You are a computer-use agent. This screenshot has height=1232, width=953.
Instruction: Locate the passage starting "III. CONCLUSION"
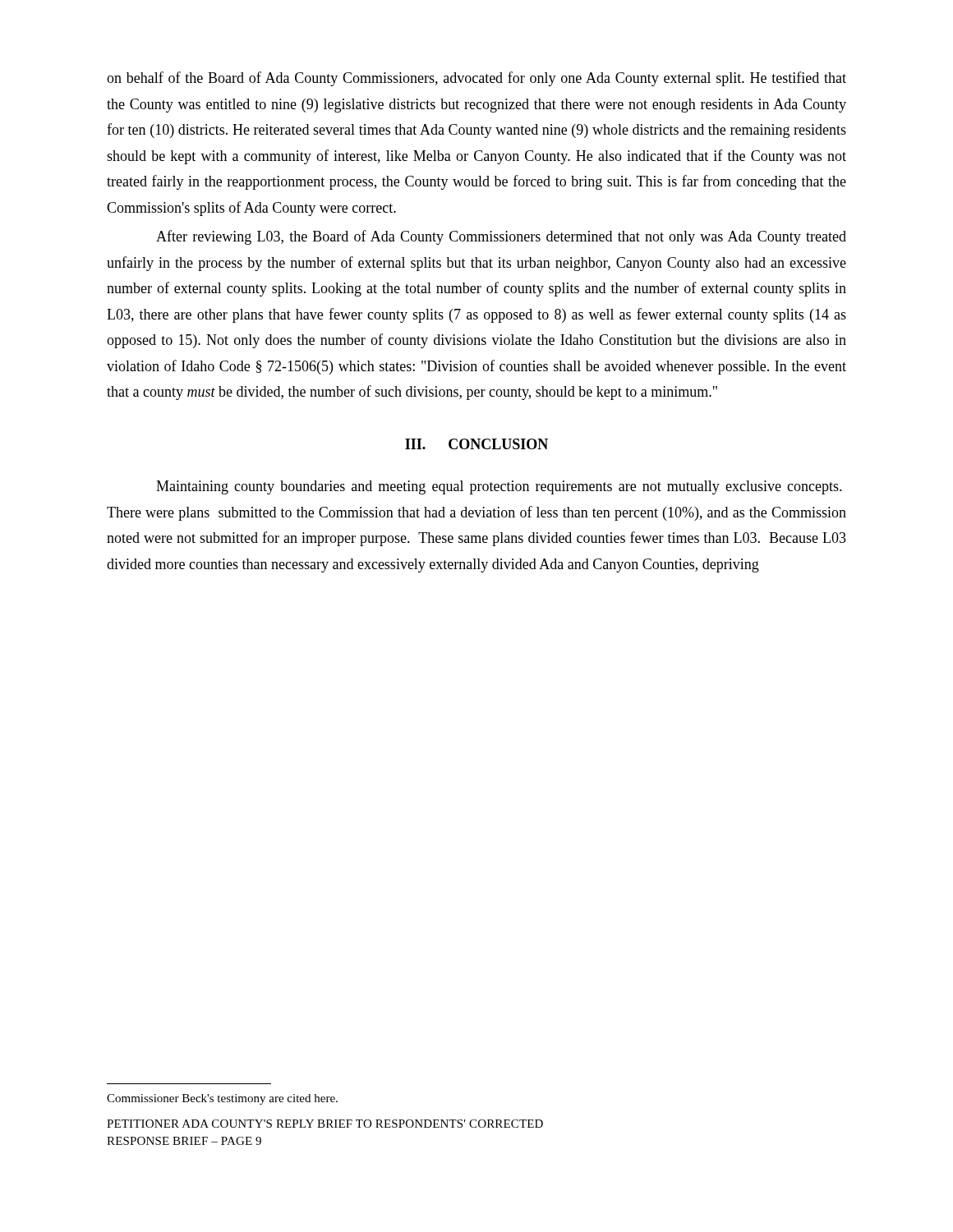(476, 444)
